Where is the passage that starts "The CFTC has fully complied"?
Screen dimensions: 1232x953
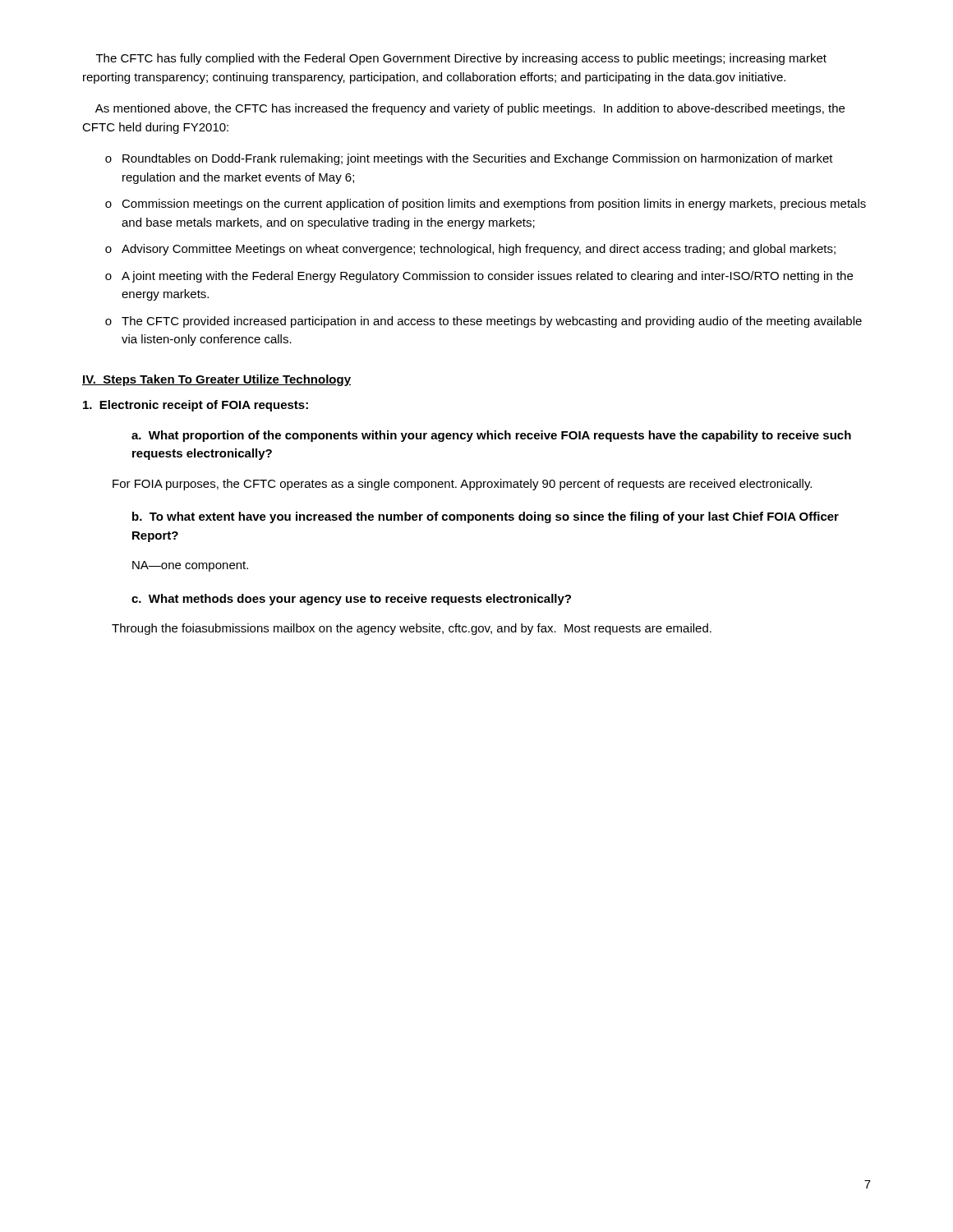click(x=454, y=67)
